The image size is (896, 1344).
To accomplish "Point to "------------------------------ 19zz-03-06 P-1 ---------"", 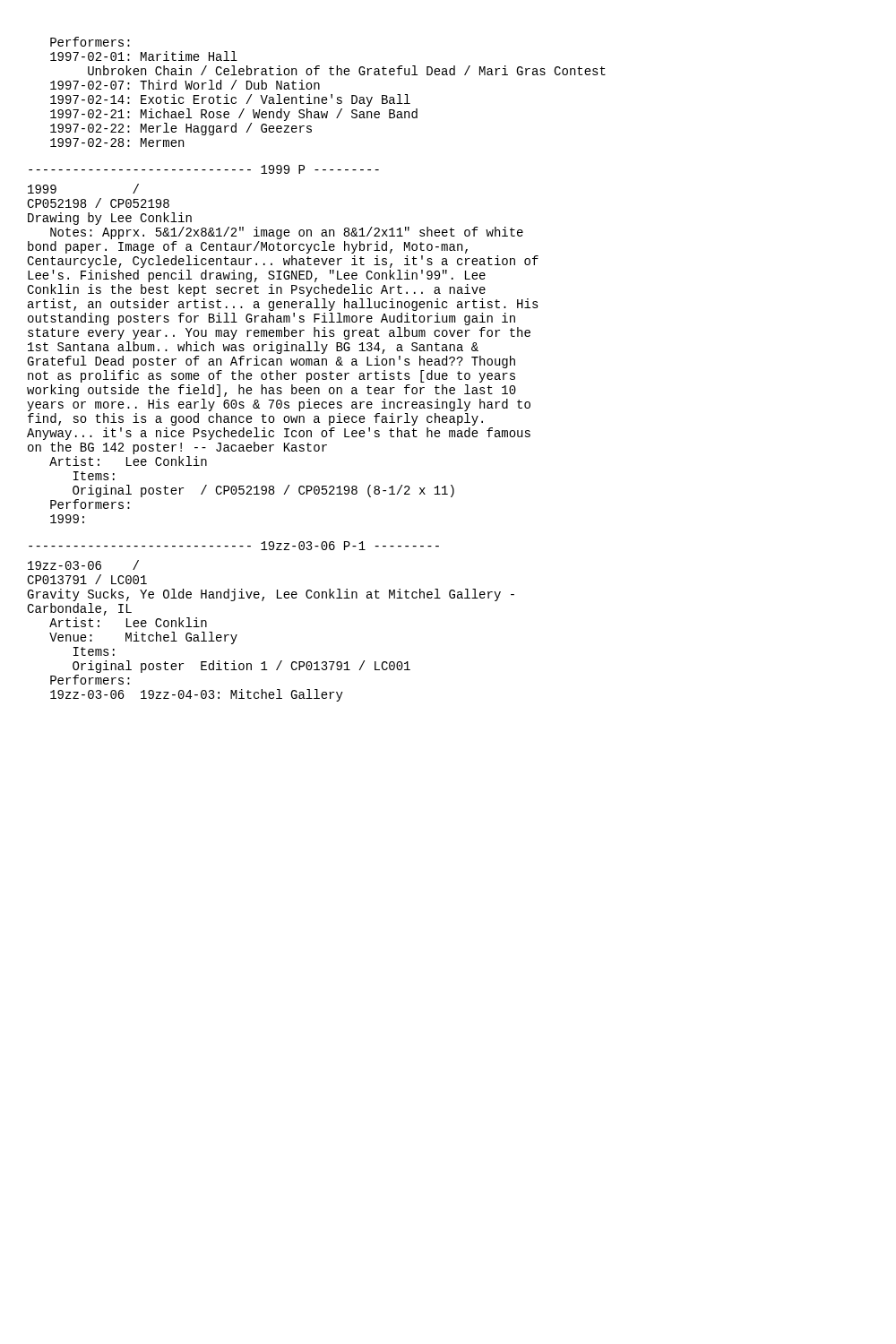I will pyautogui.click(x=448, y=547).
